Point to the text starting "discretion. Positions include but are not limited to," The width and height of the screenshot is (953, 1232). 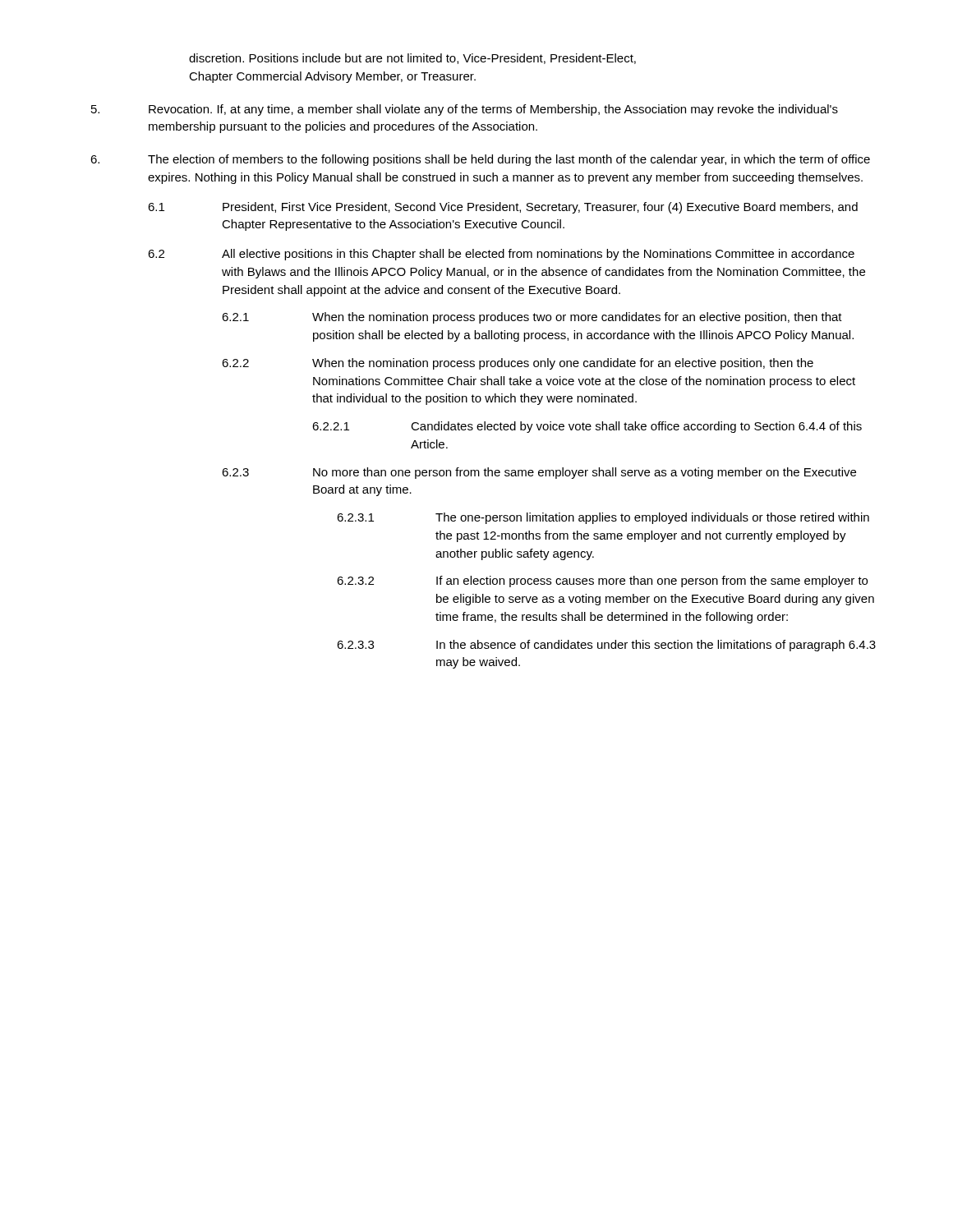coord(413,67)
